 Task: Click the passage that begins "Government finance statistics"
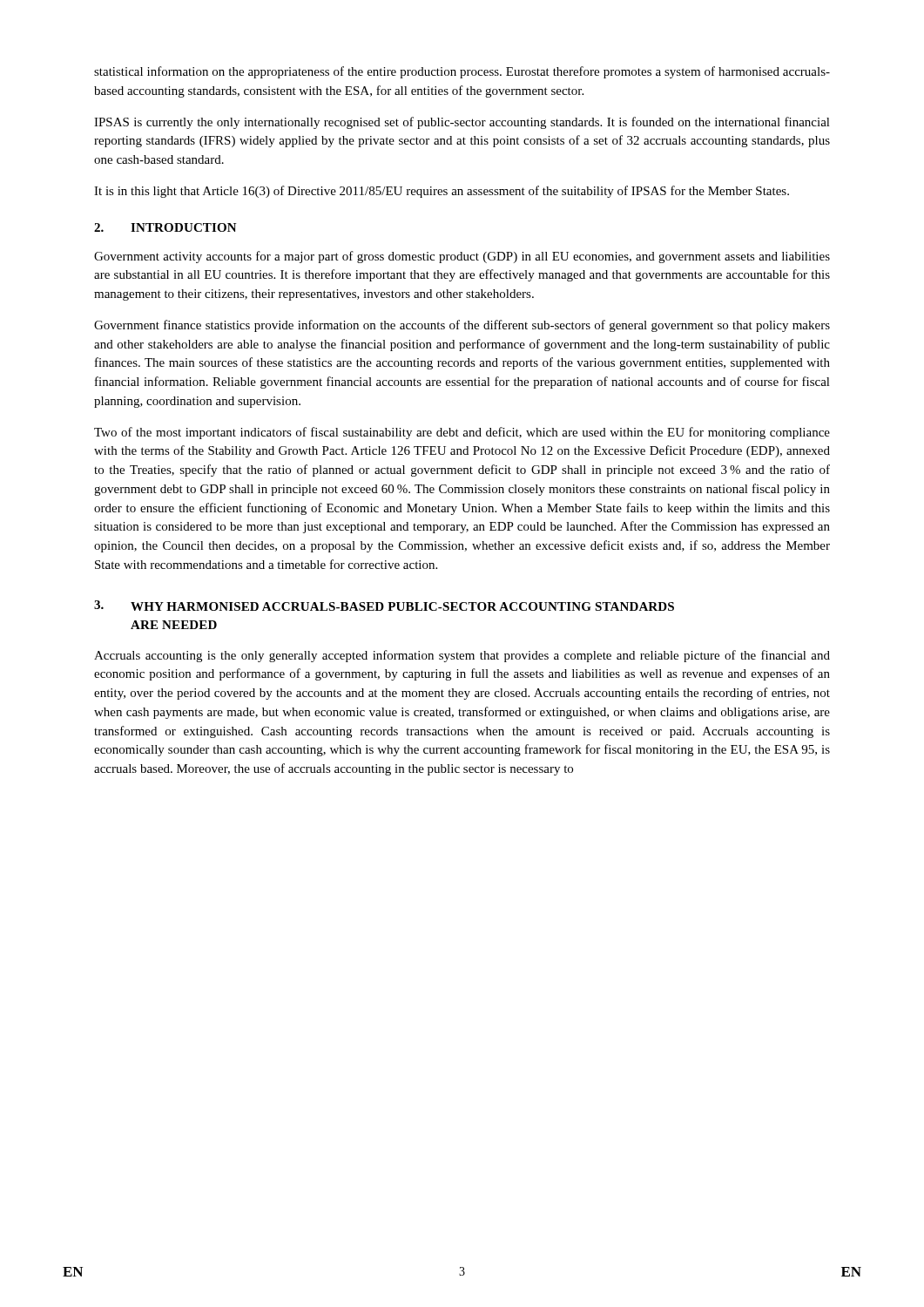(x=462, y=363)
